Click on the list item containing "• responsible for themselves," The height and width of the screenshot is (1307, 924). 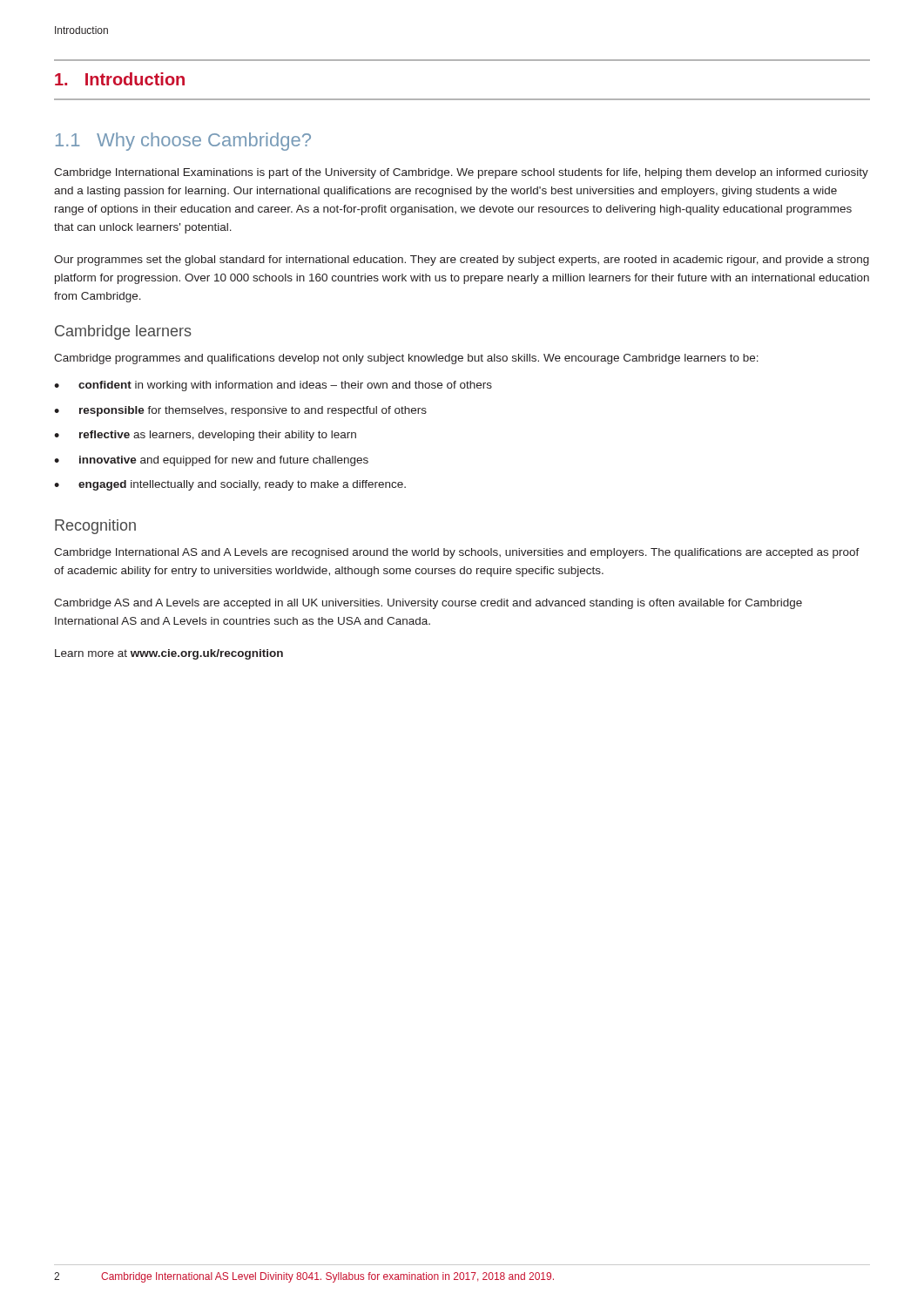(240, 412)
